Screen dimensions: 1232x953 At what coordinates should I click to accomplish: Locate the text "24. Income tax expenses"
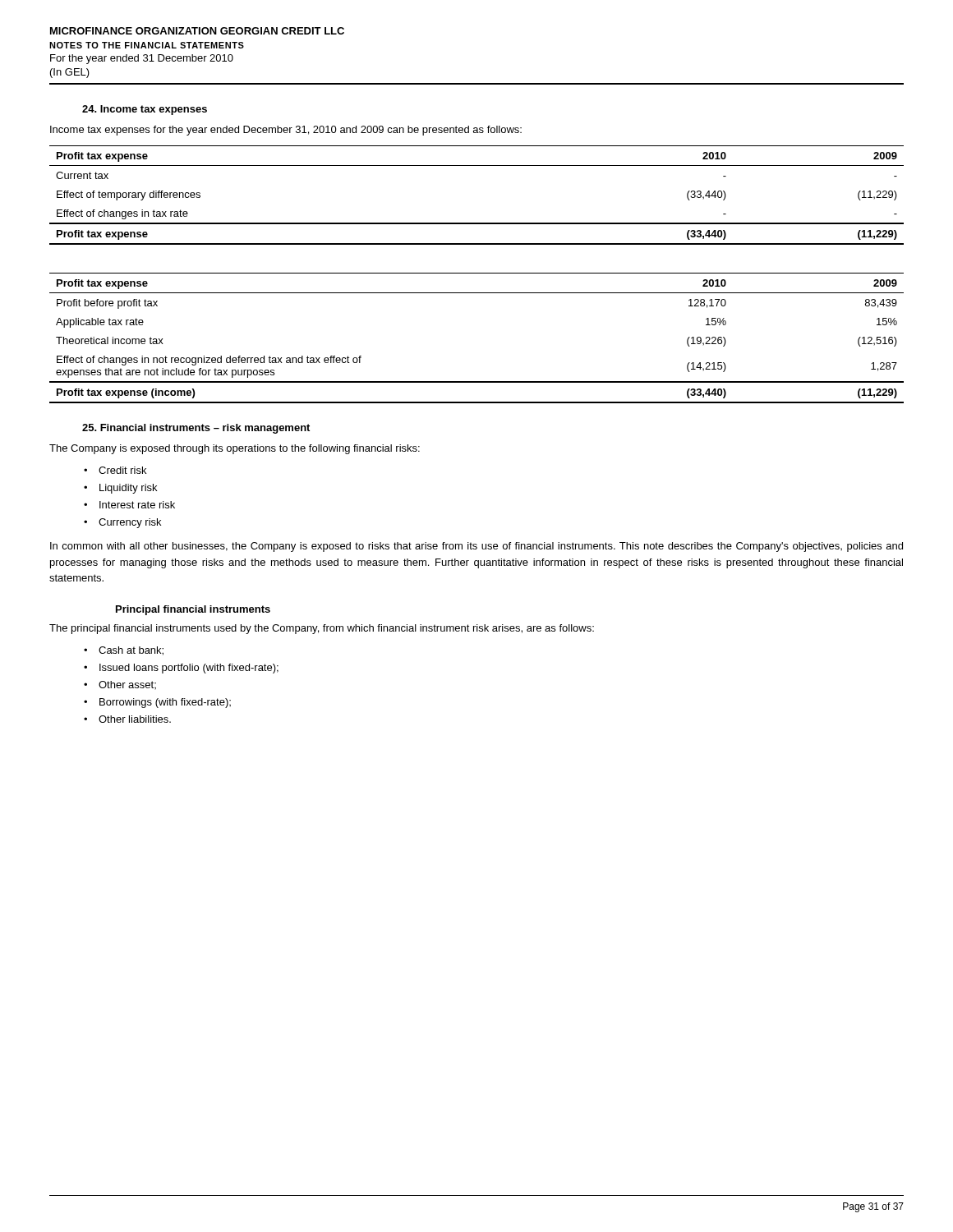pos(145,109)
